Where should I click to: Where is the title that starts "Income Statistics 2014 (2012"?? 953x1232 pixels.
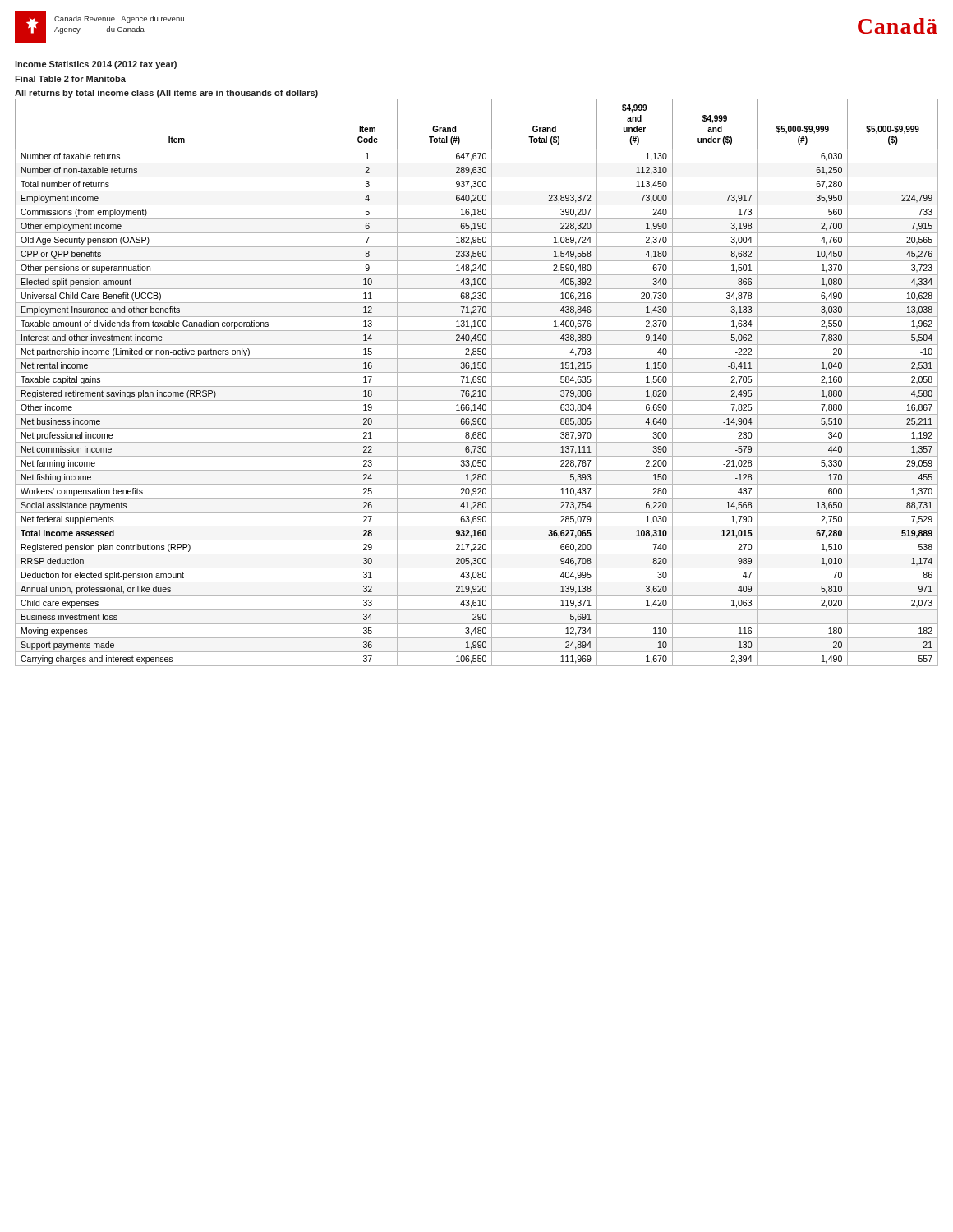point(166,79)
